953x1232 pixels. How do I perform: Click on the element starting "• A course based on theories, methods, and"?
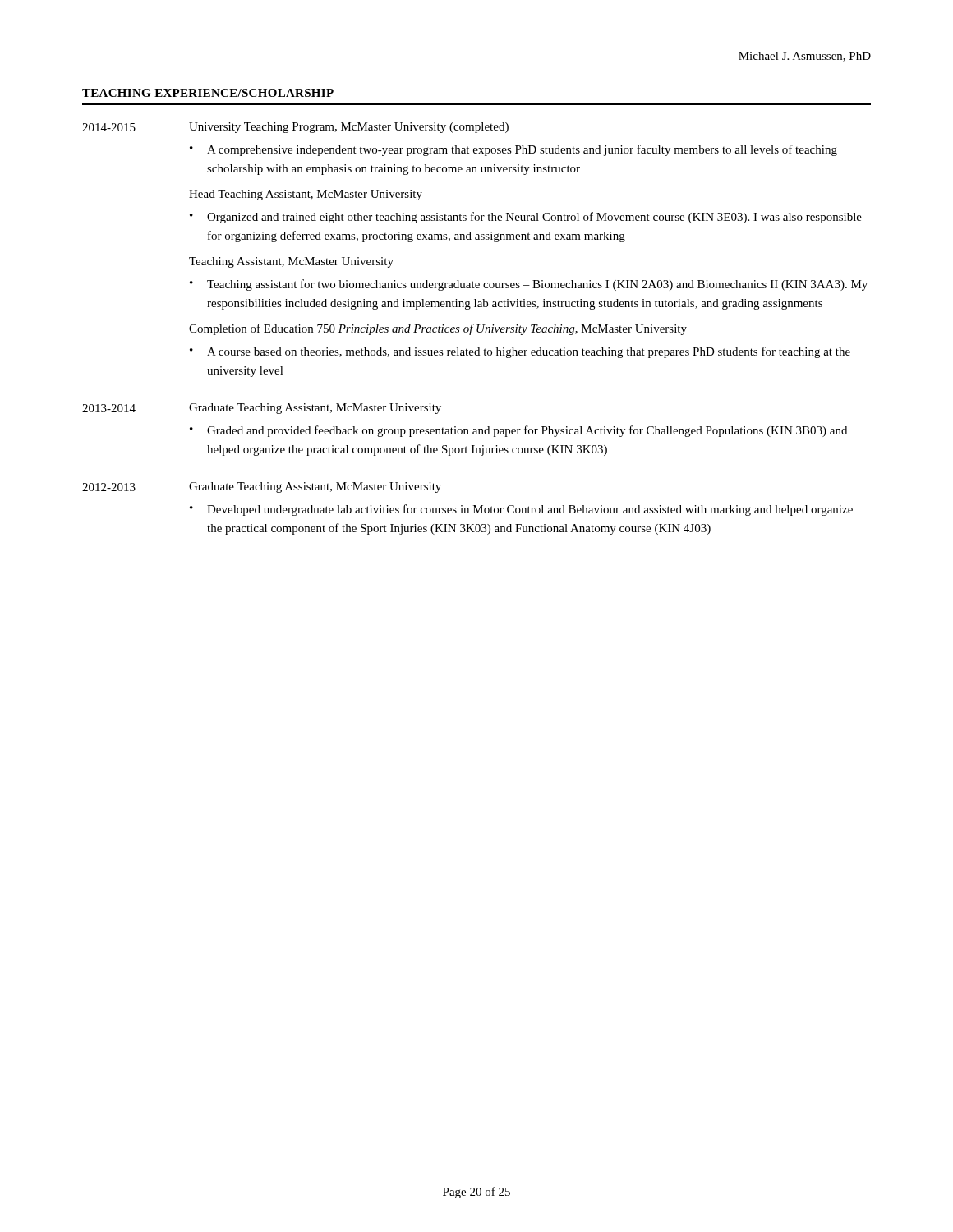[530, 361]
